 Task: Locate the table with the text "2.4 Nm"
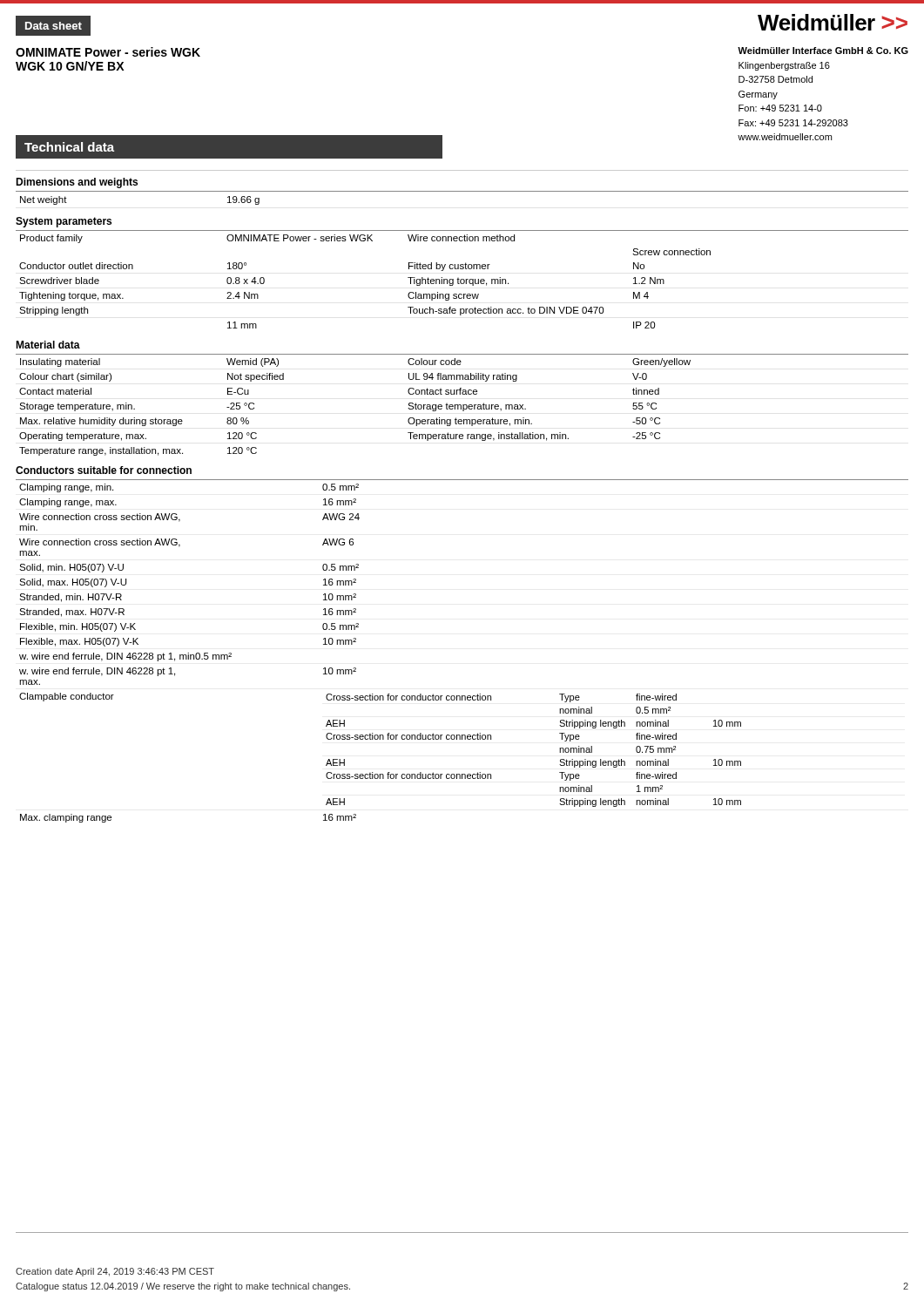click(x=462, y=281)
